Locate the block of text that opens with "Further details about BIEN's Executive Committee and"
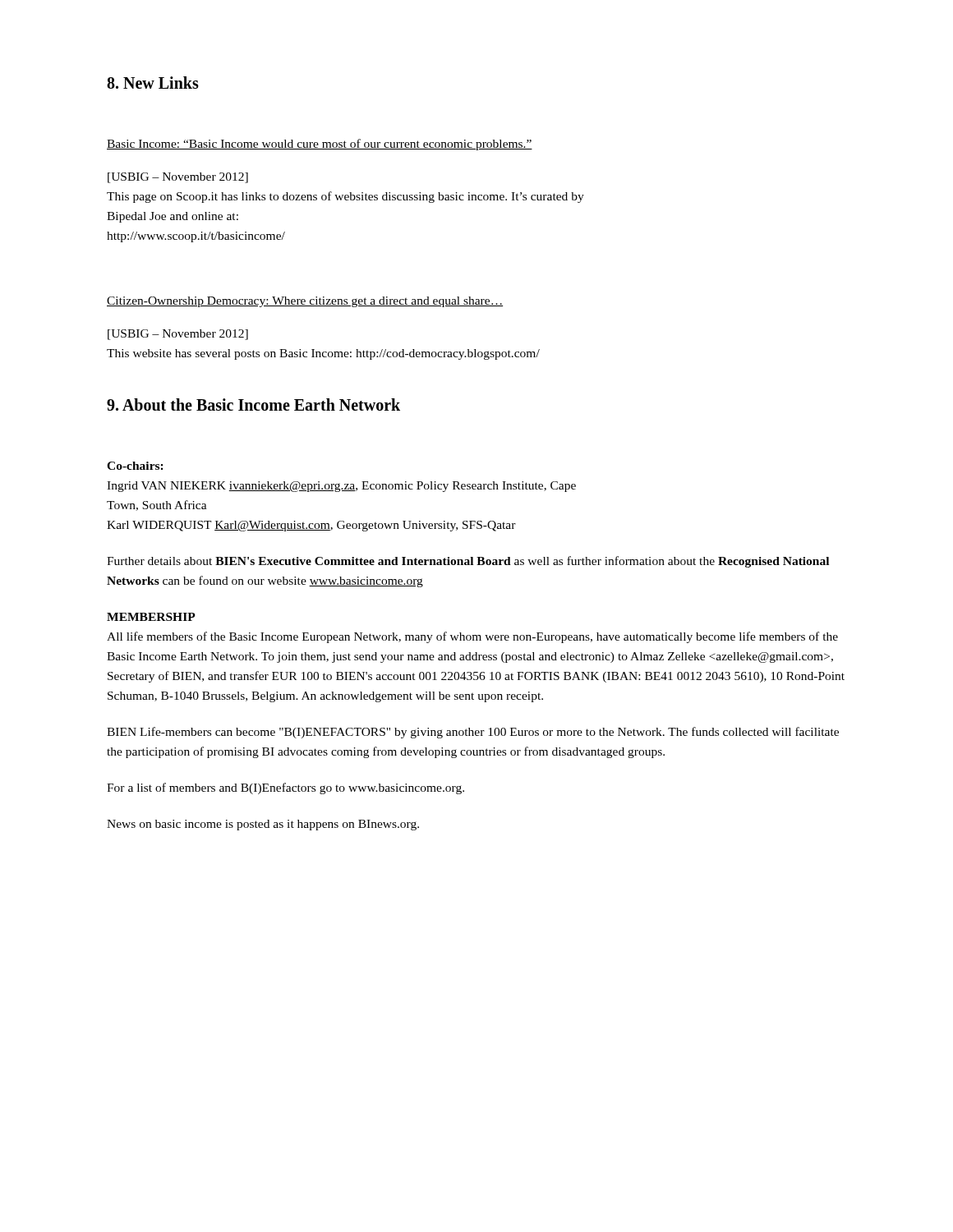953x1232 pixels. (x=468, y=571)
